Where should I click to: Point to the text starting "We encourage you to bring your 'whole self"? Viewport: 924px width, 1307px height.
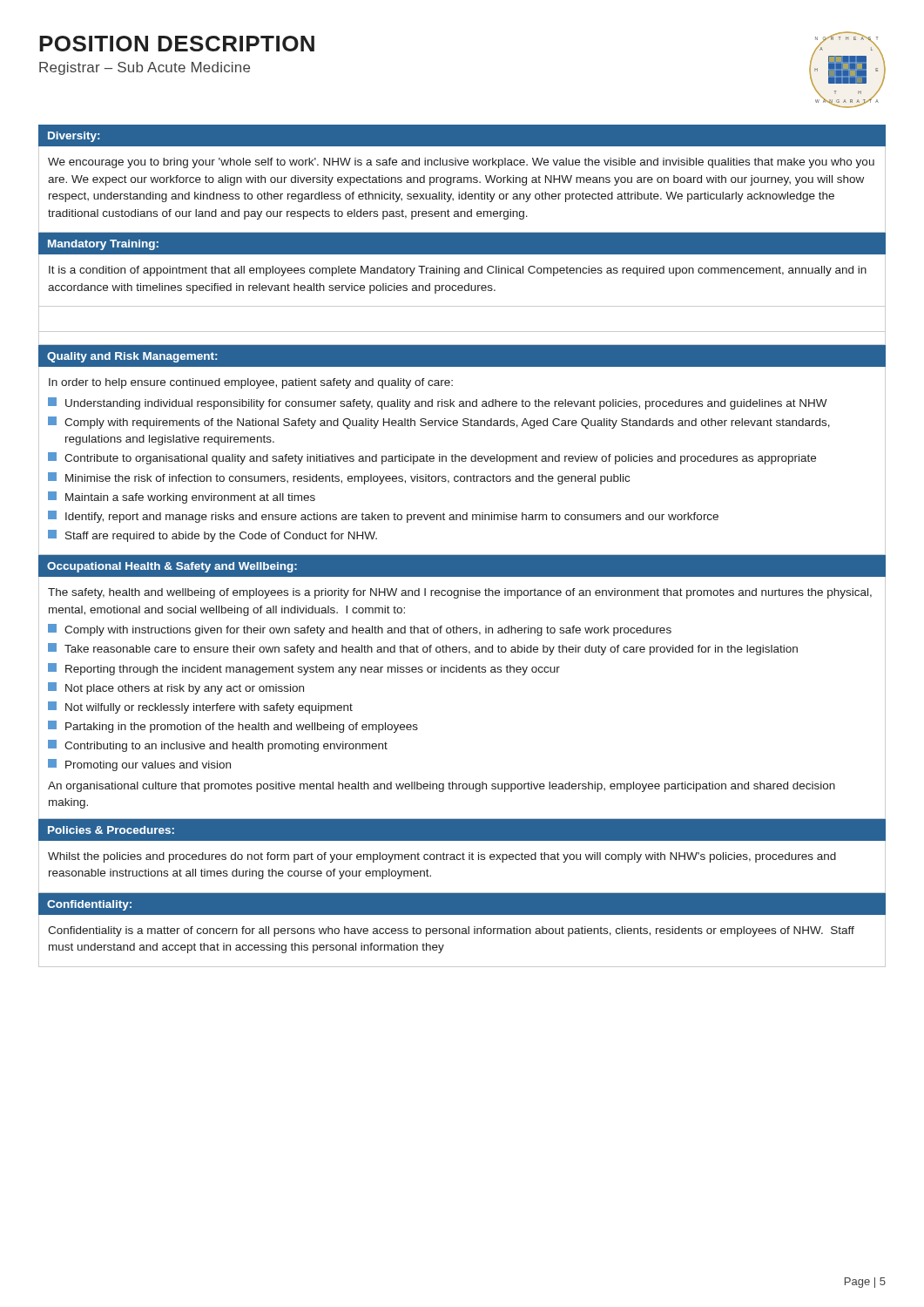pos(462,187)
